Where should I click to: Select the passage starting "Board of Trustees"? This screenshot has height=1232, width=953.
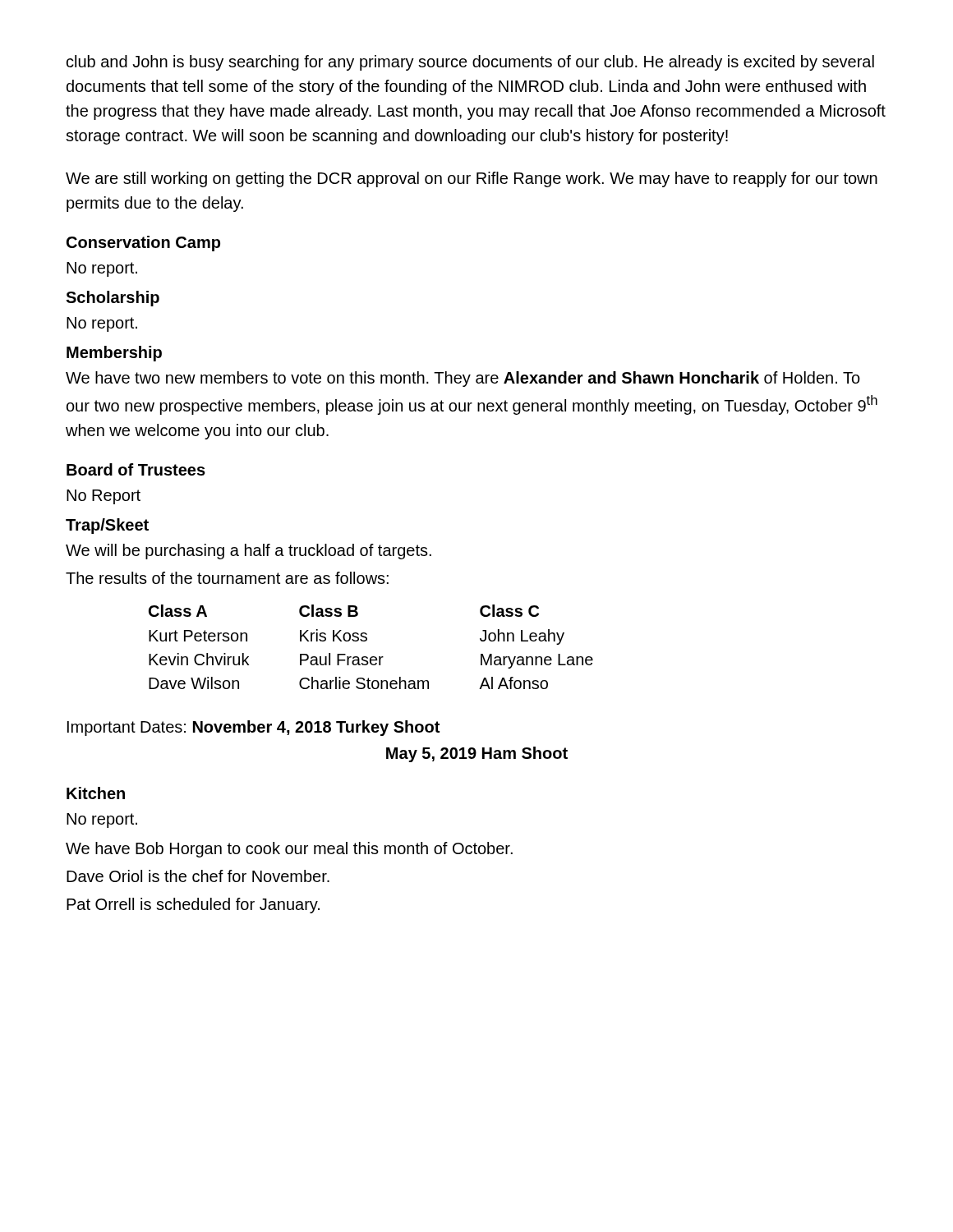136,470
